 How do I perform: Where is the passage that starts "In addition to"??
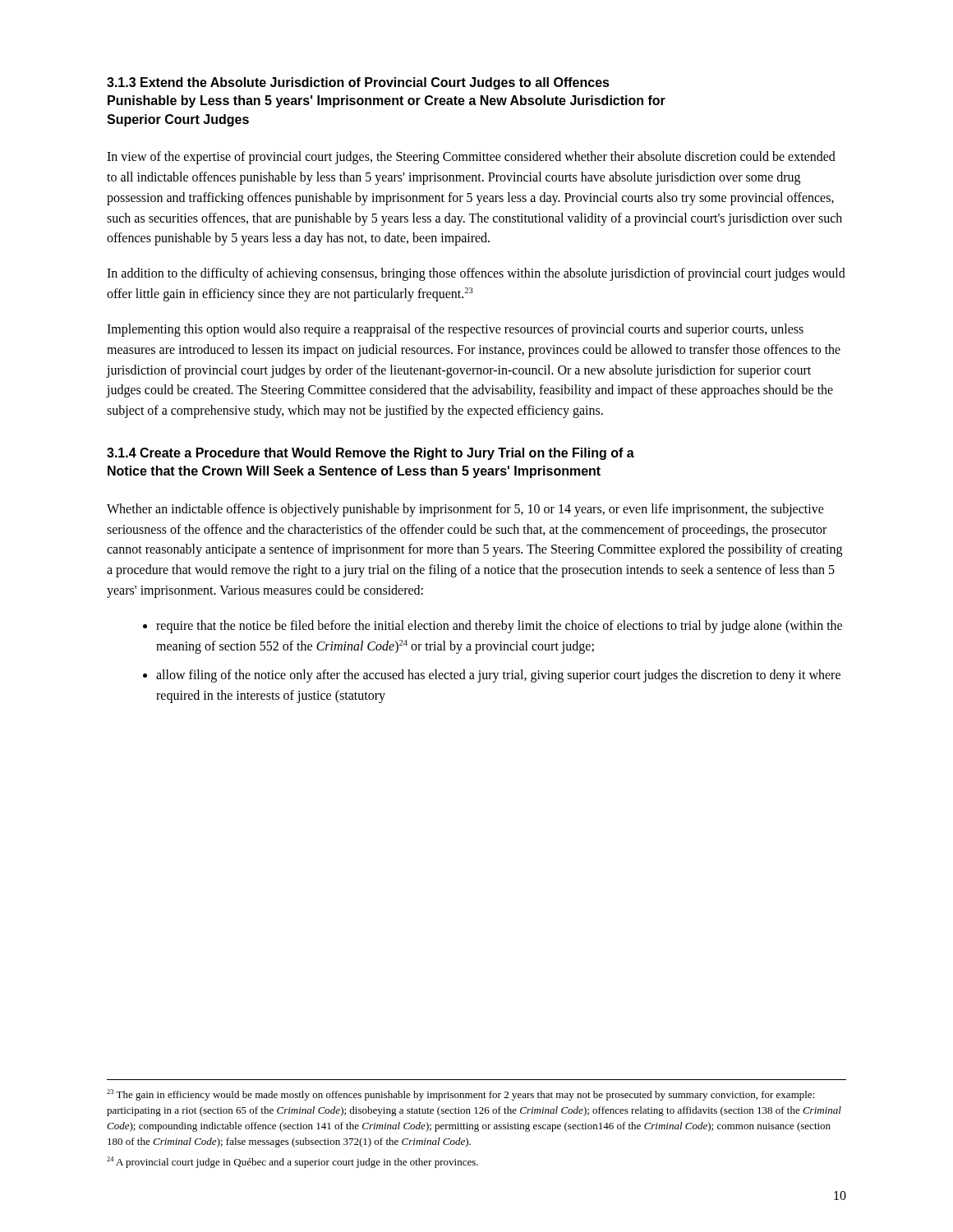click(x=476, y=284)
